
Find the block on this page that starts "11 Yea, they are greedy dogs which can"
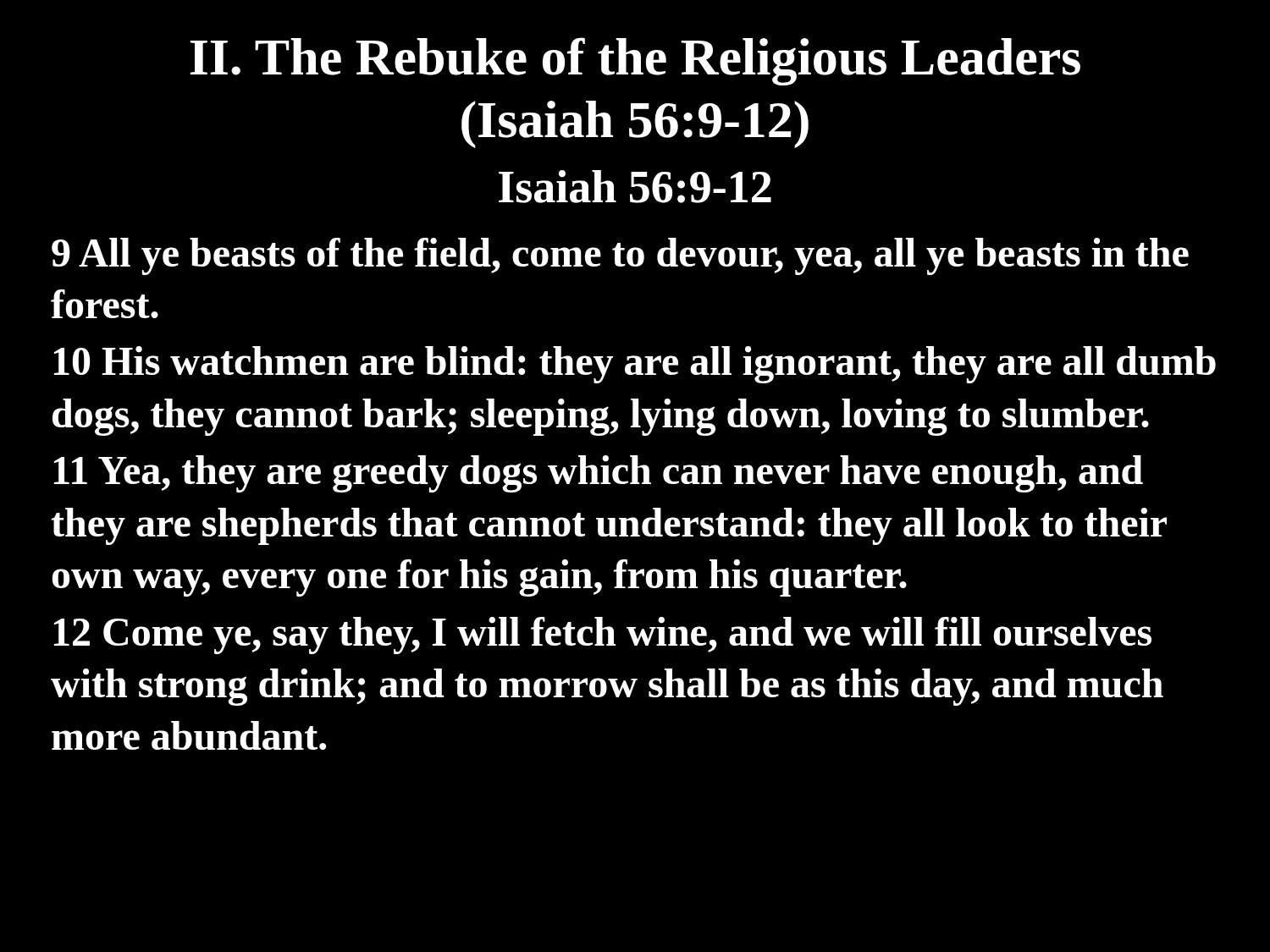tap(609, 522)
